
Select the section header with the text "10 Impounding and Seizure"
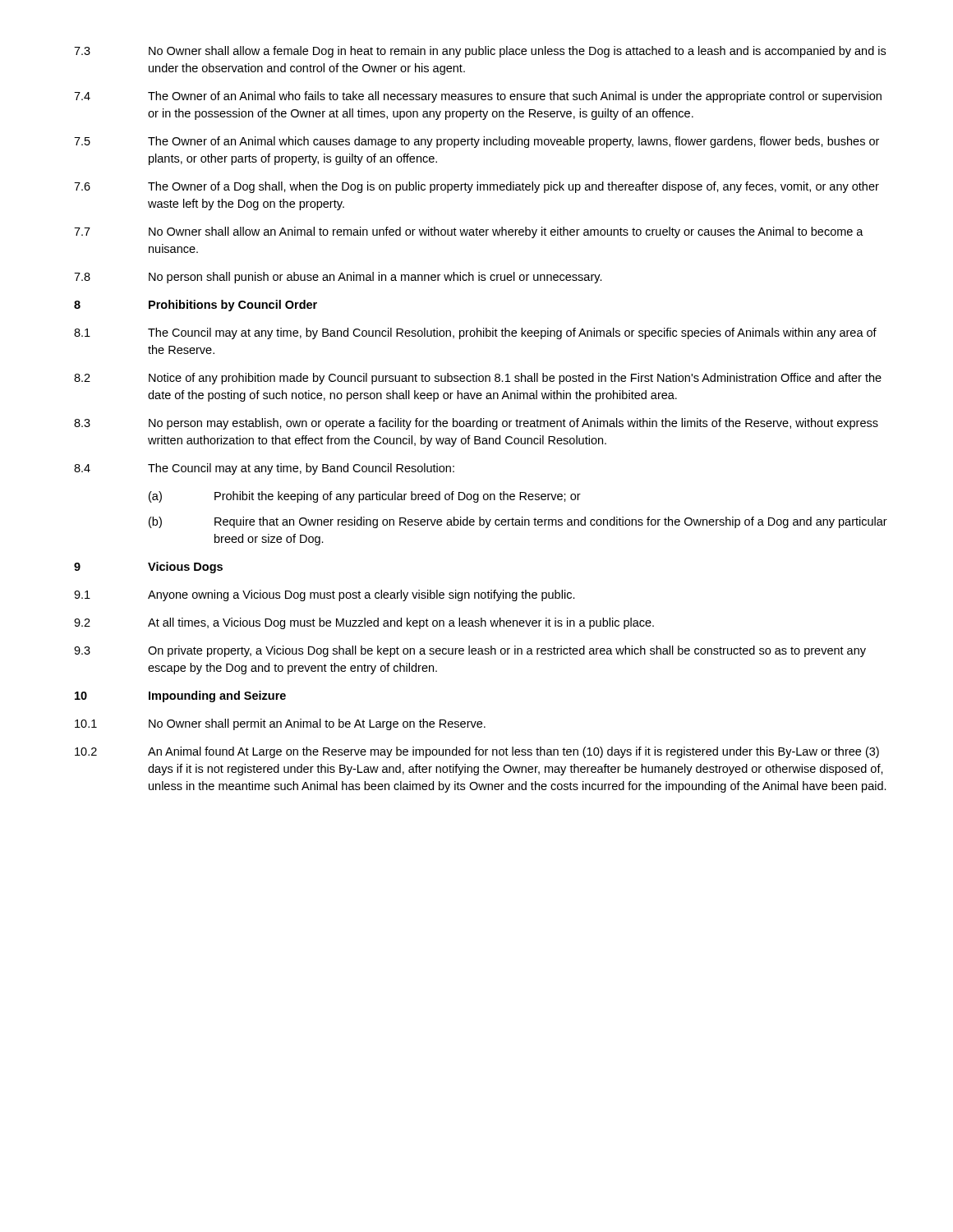[x=180, y=696]
